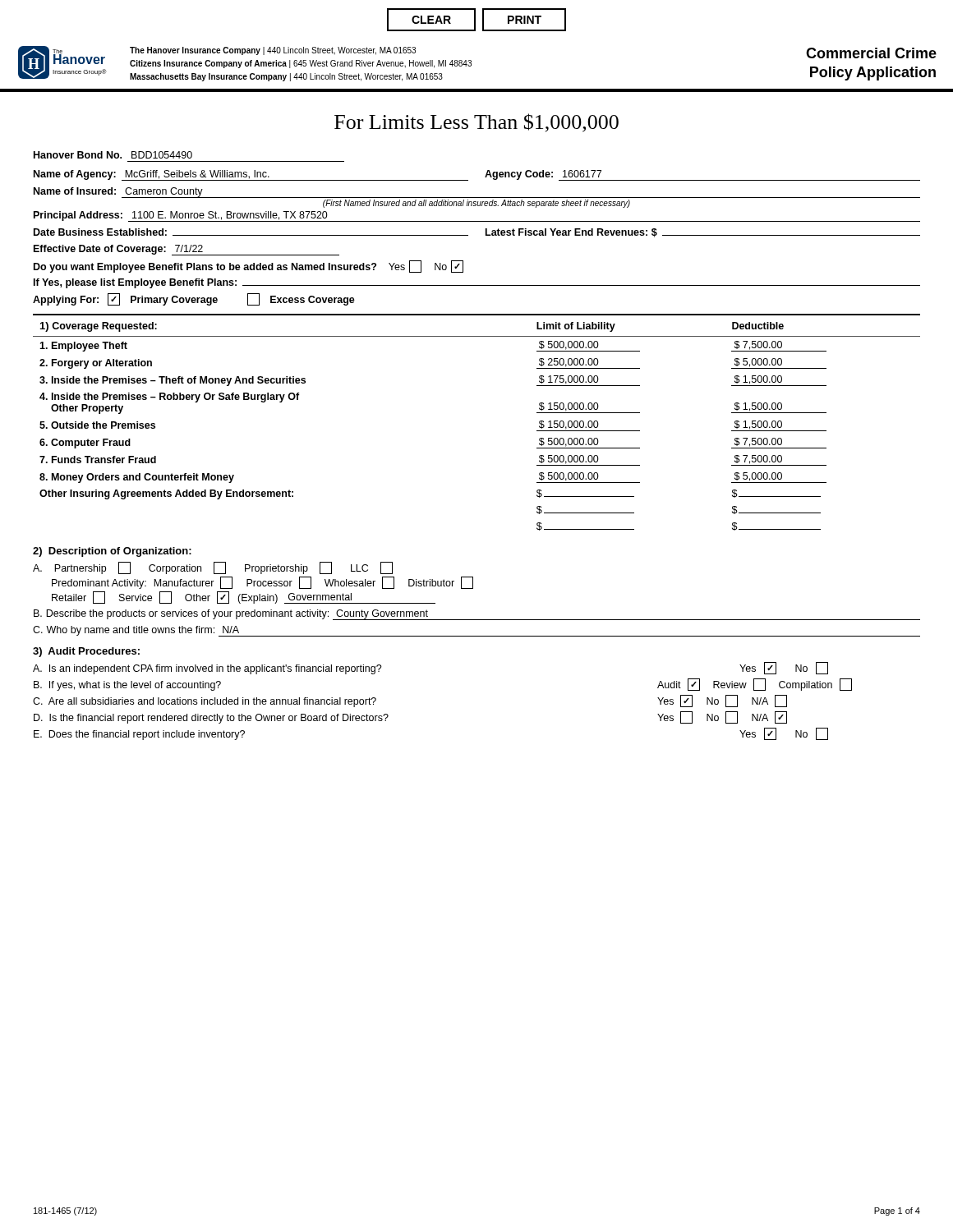The height and width of the screenshot is (1232, 953).
Task: Locate the text "3) Audit Procedures:"
Action: [x=87, y=651]
